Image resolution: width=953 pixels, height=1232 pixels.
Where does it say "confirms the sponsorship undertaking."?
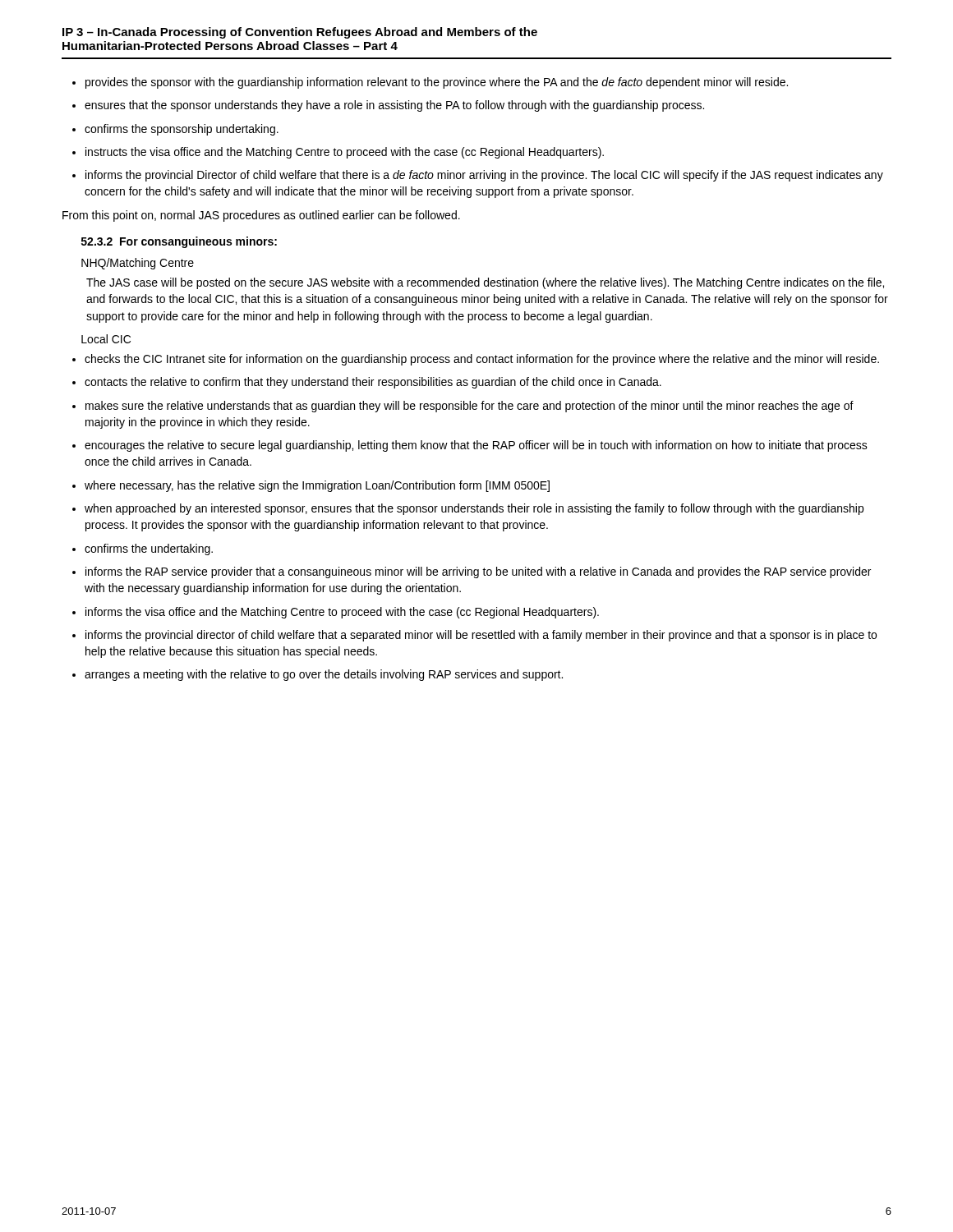point(182,129)
